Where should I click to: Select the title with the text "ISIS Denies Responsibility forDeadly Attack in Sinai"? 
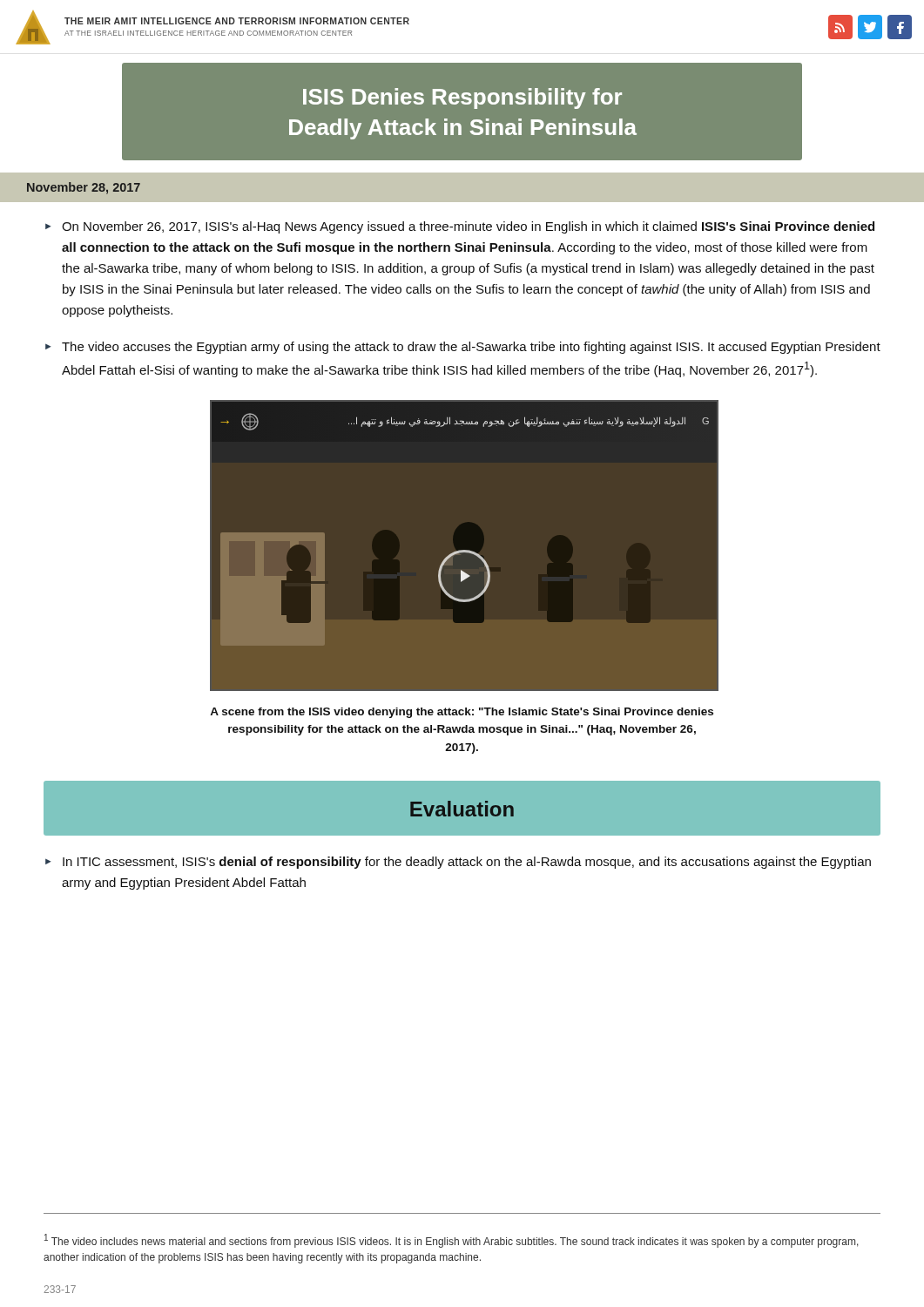tap(462, 113)
